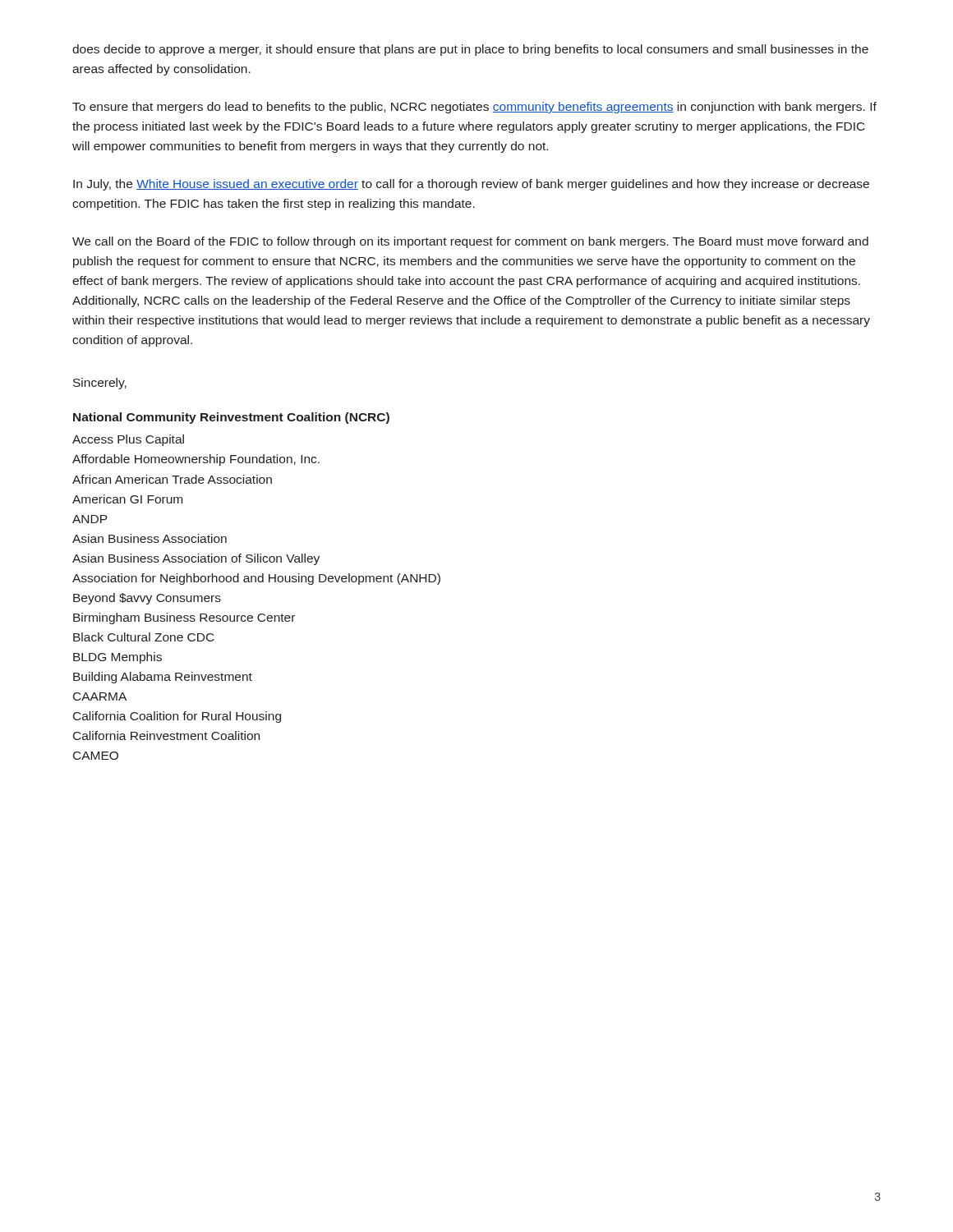The height and width of the screenshot is (1232, 953).
Task: Click on the list item that reads "Building Alabama Reinvestment"
Action: tap(162, 676)
